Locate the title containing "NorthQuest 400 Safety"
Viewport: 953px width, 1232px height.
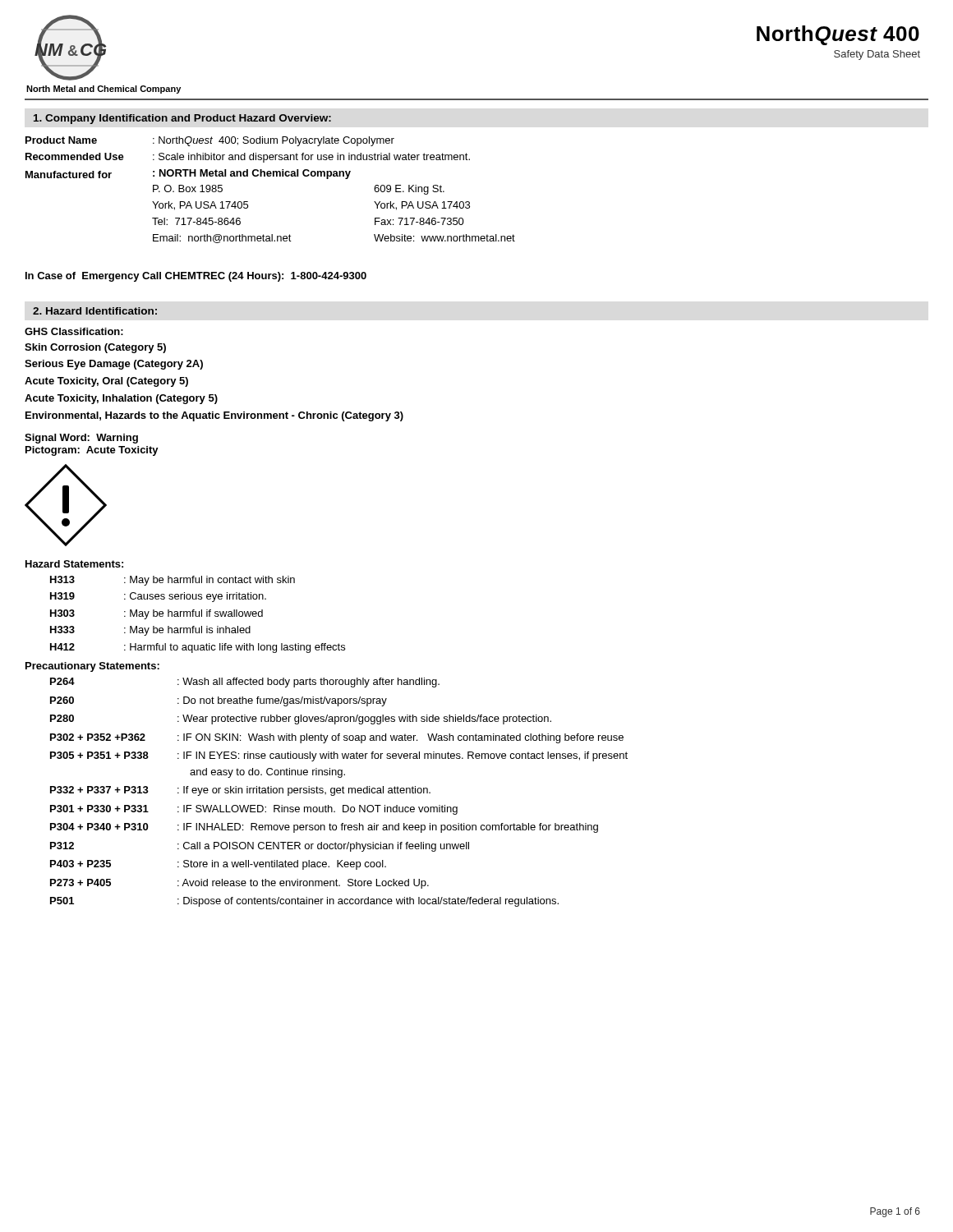[838, 41]
